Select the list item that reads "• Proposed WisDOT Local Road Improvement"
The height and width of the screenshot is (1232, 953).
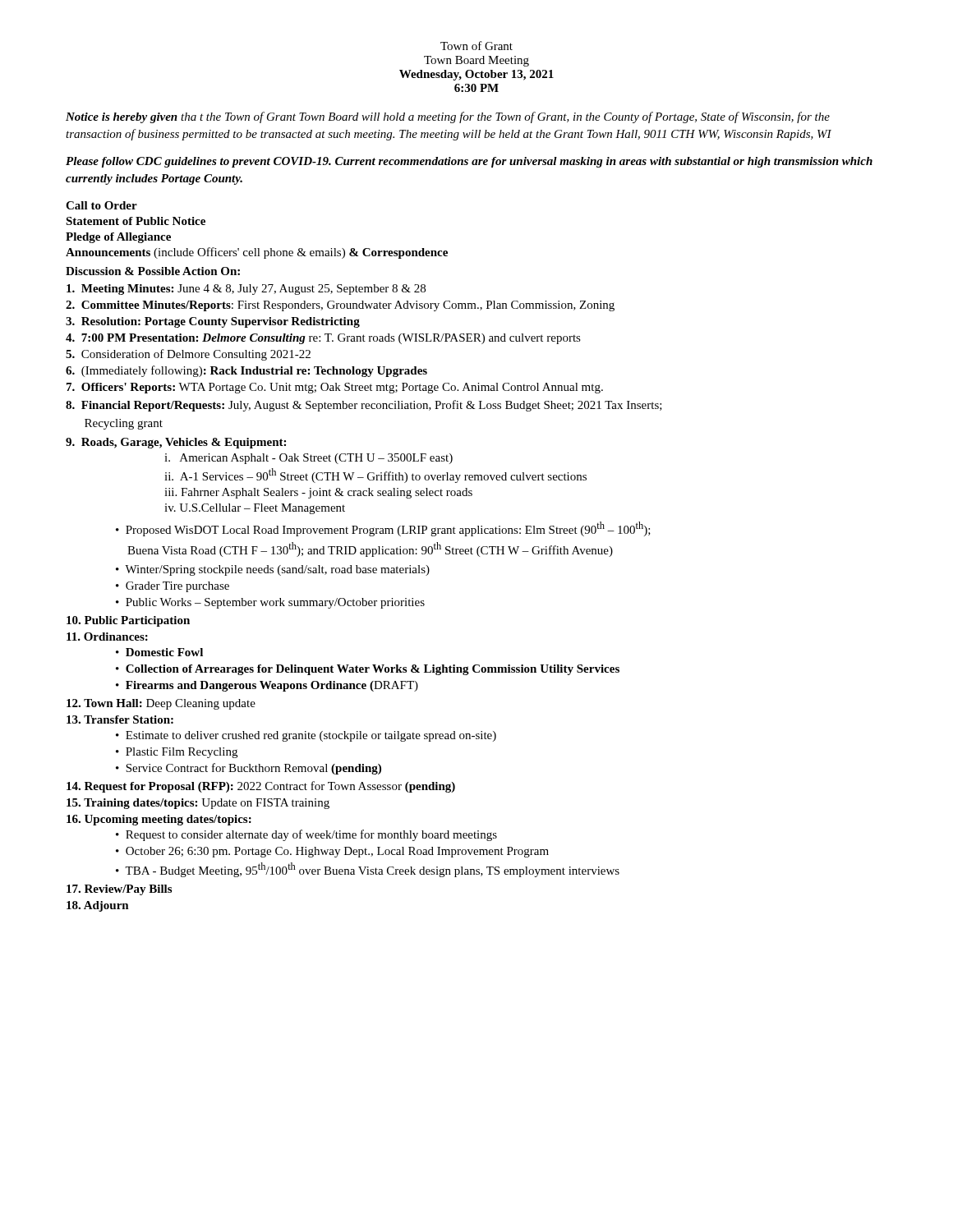(383, 538)
